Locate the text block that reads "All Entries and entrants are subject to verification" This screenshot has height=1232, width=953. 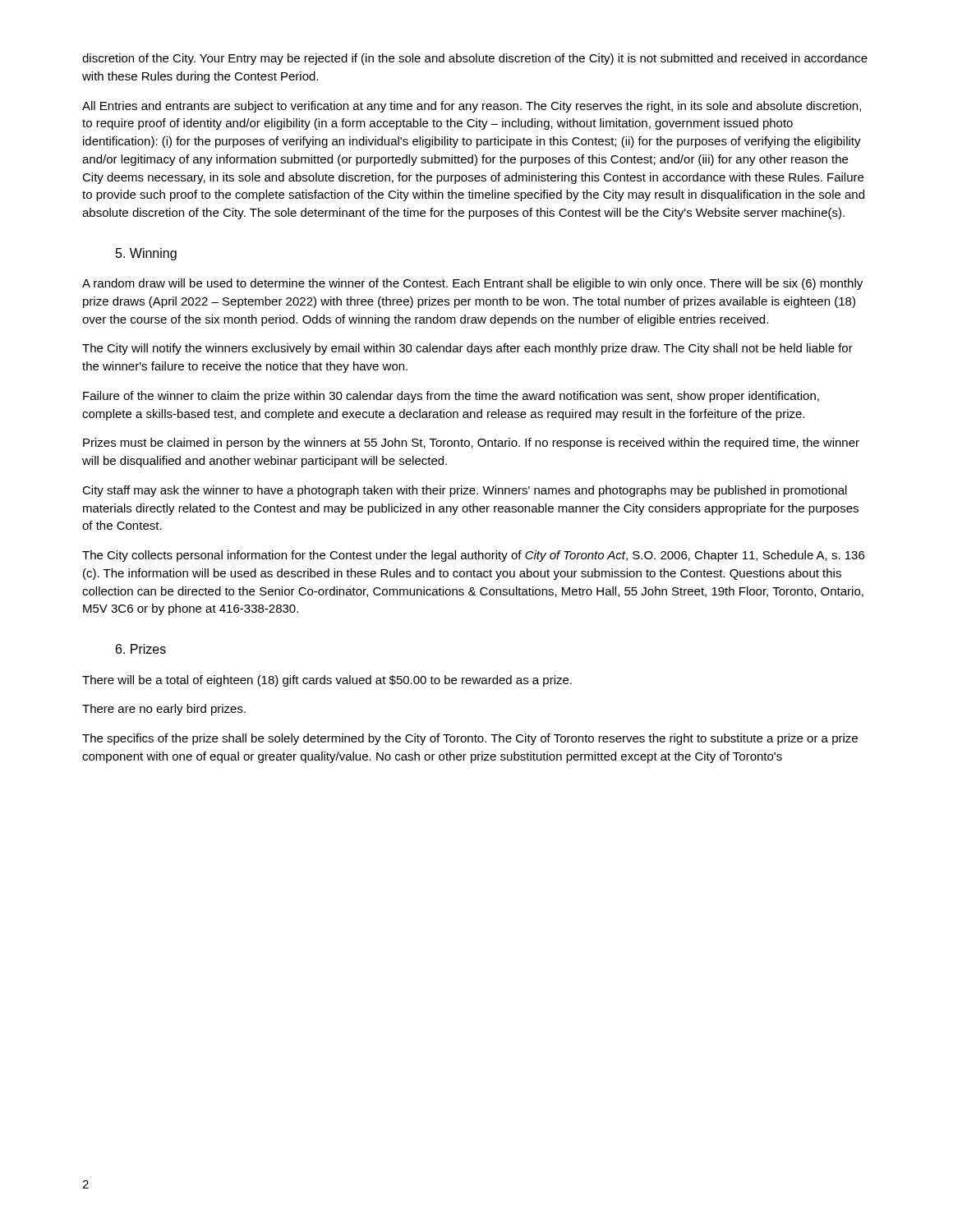[x=474, y=159]
